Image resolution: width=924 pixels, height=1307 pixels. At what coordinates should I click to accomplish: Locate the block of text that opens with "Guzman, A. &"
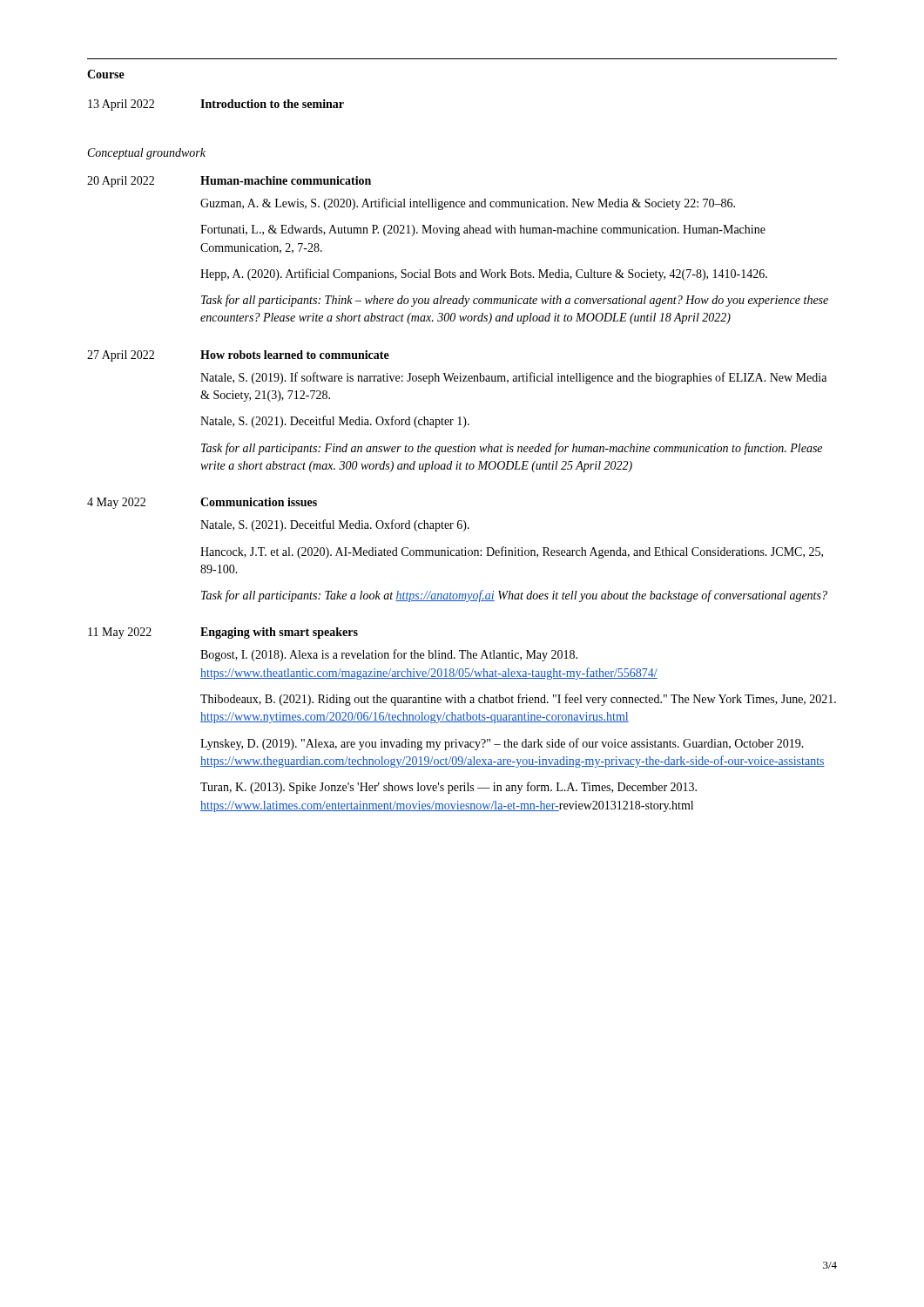pos(468,203)
